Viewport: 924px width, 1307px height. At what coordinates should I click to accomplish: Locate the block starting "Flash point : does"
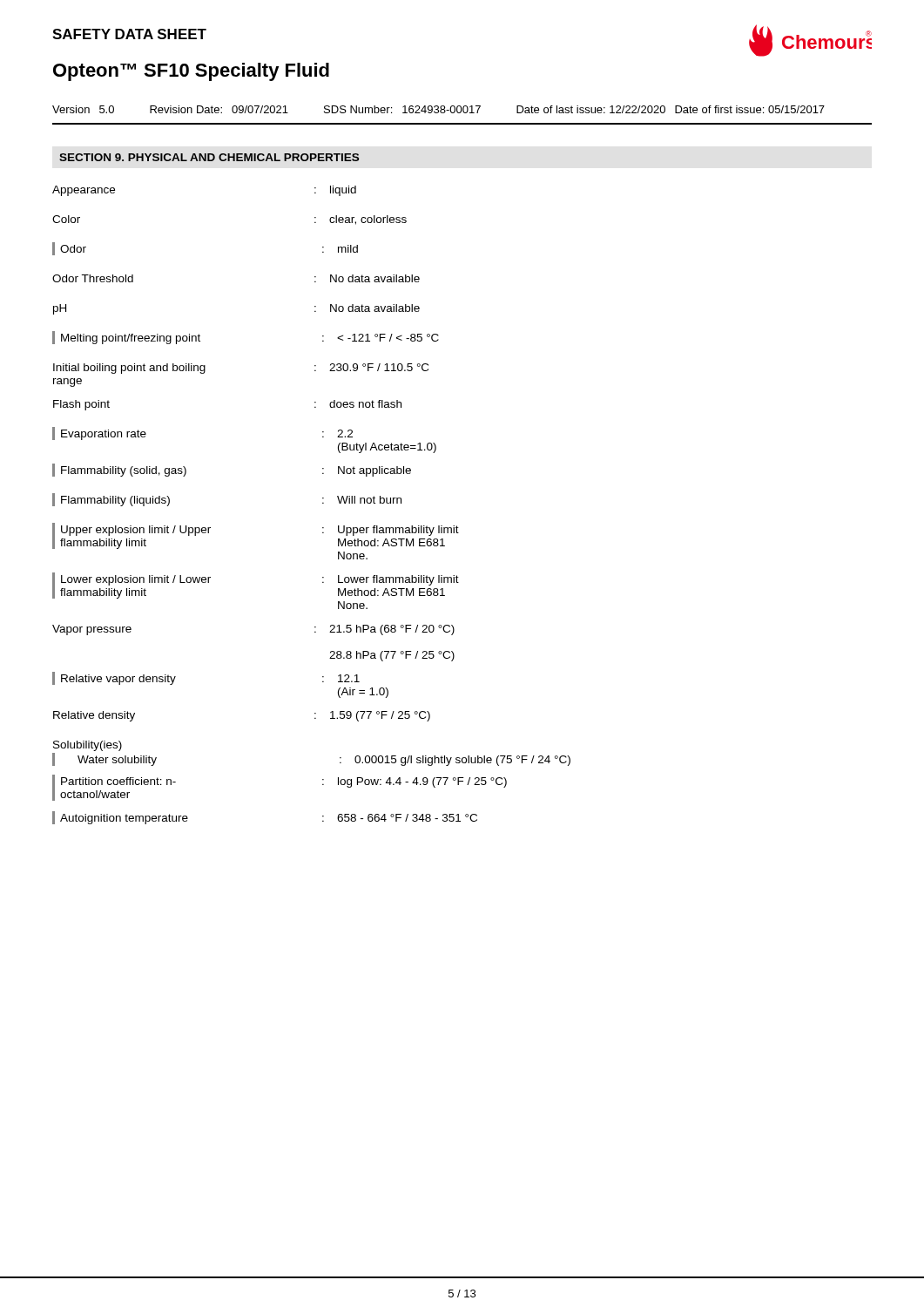point(76,405)
